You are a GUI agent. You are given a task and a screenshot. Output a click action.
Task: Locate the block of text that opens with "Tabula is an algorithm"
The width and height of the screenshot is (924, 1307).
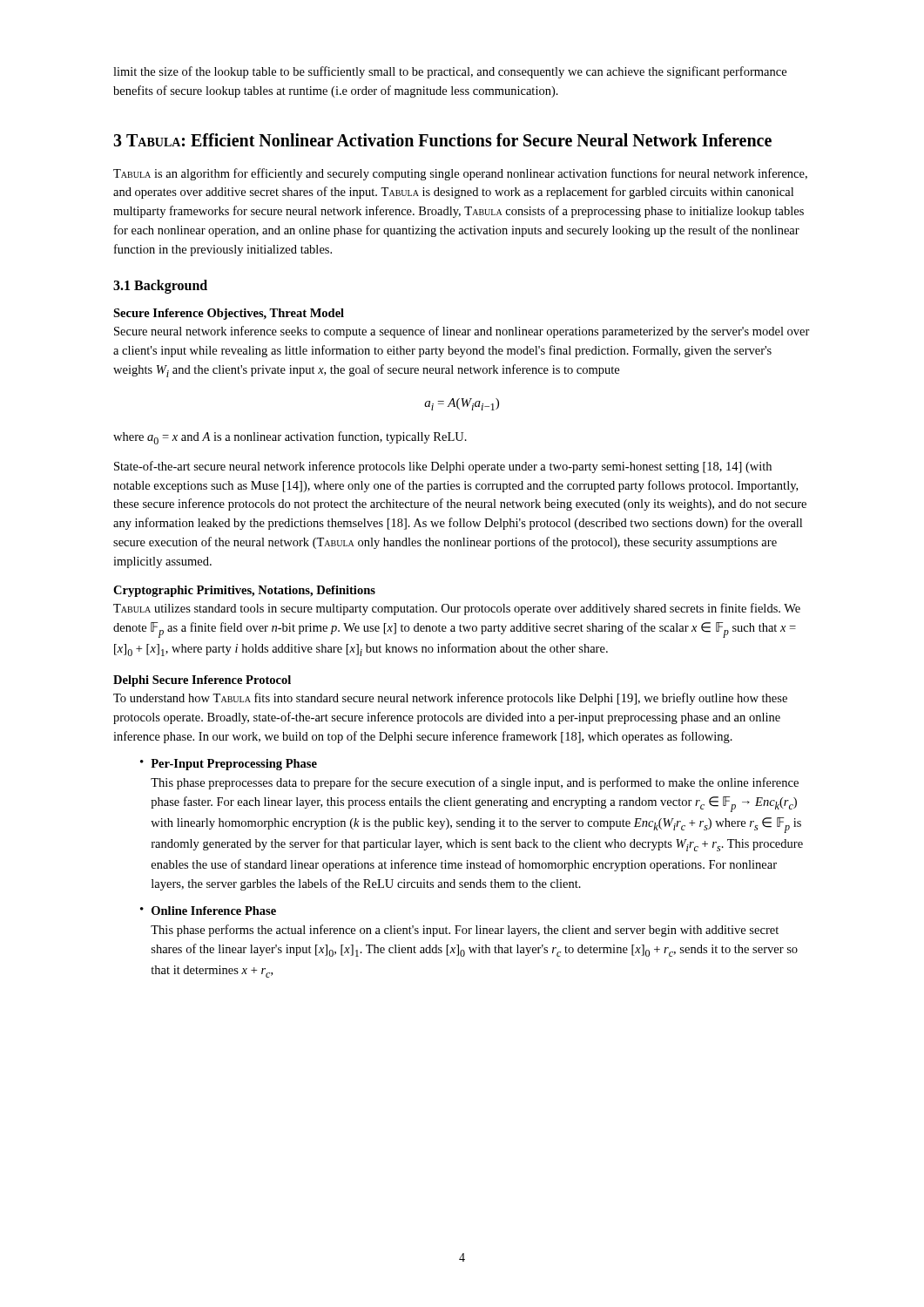(x=461, y=211)
